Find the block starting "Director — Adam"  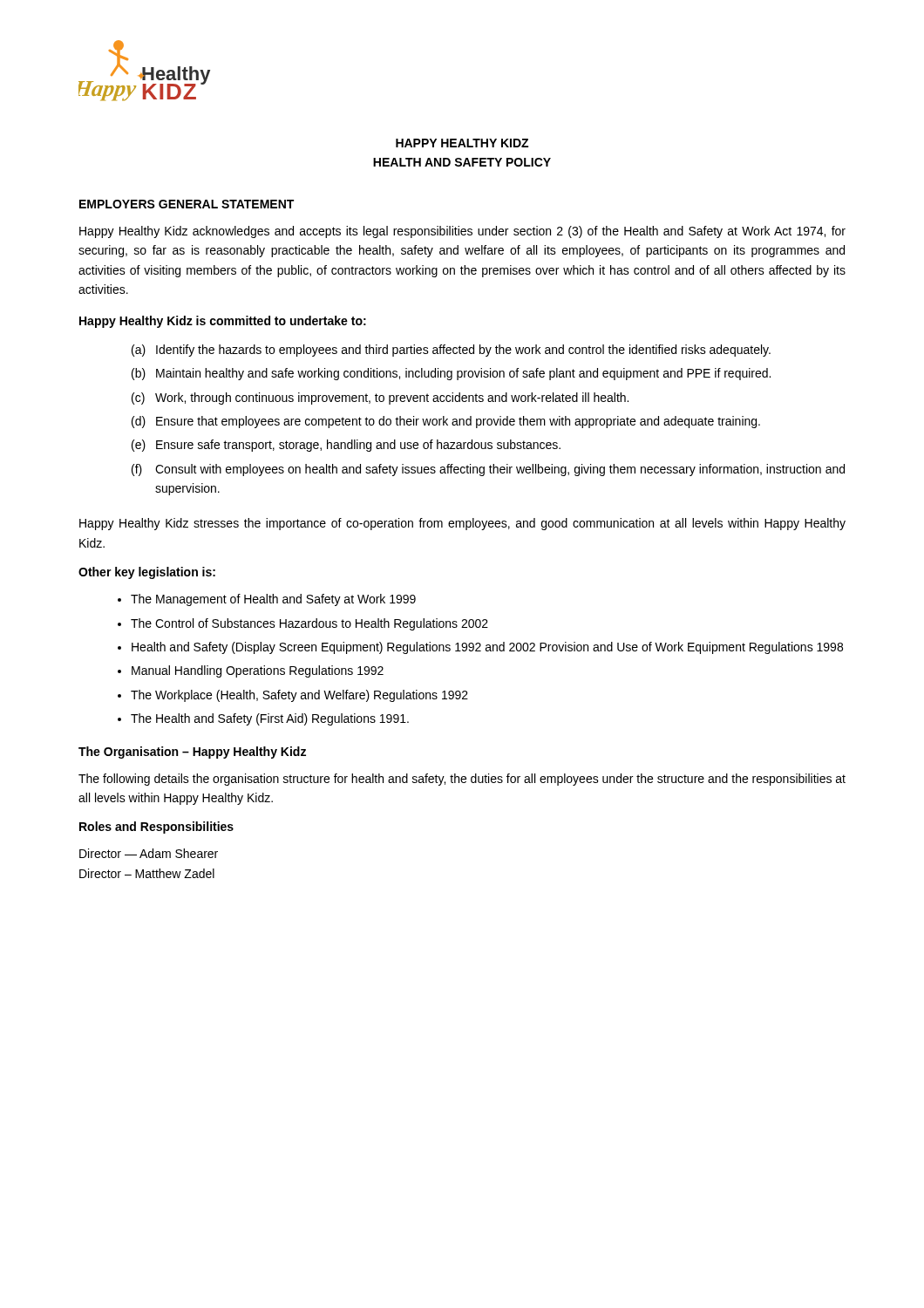[x=148, y=864]
